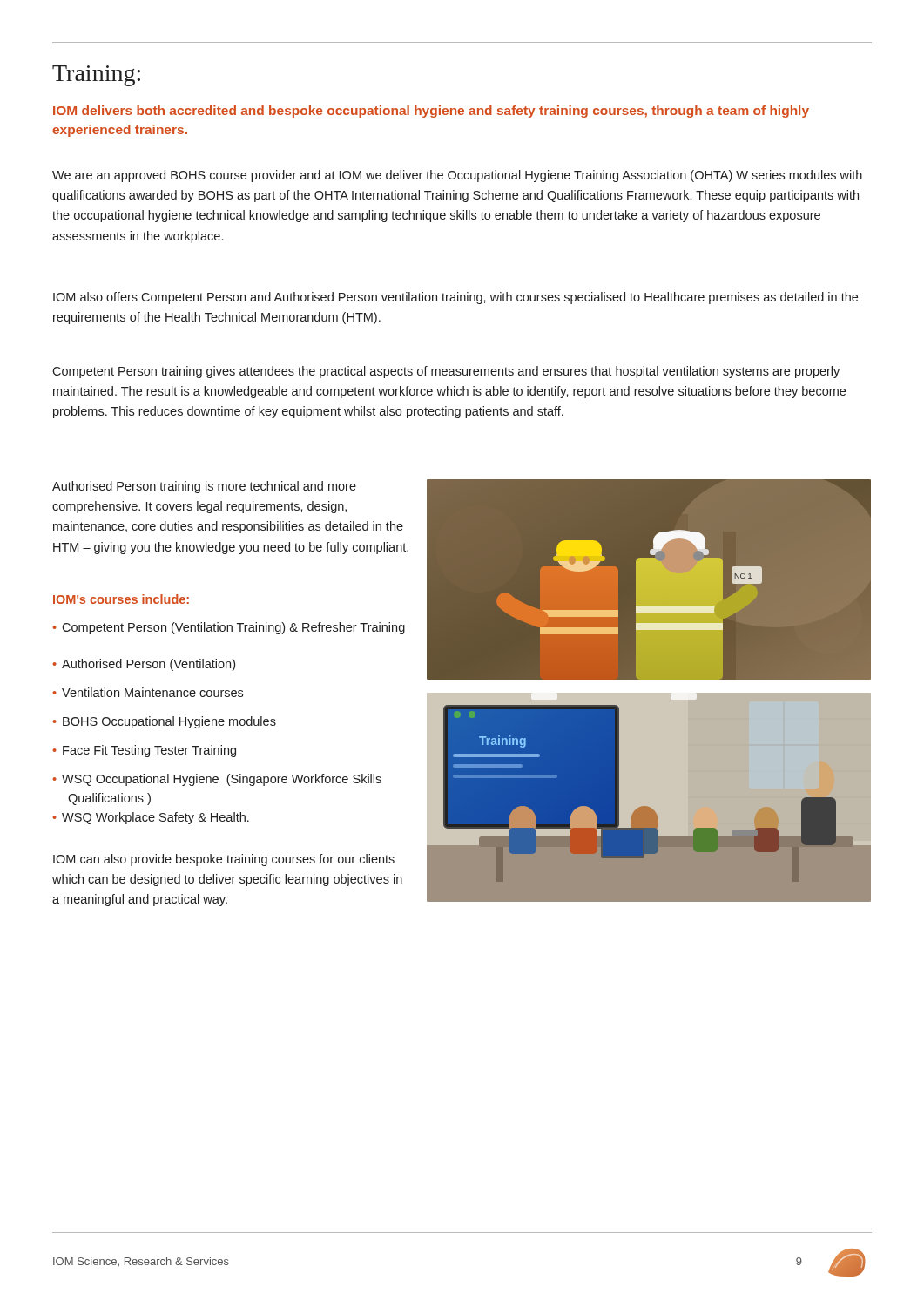Select the text block that reads "Competent Person training"
The height and width of the screenshot is (1307, 924).
449,391
